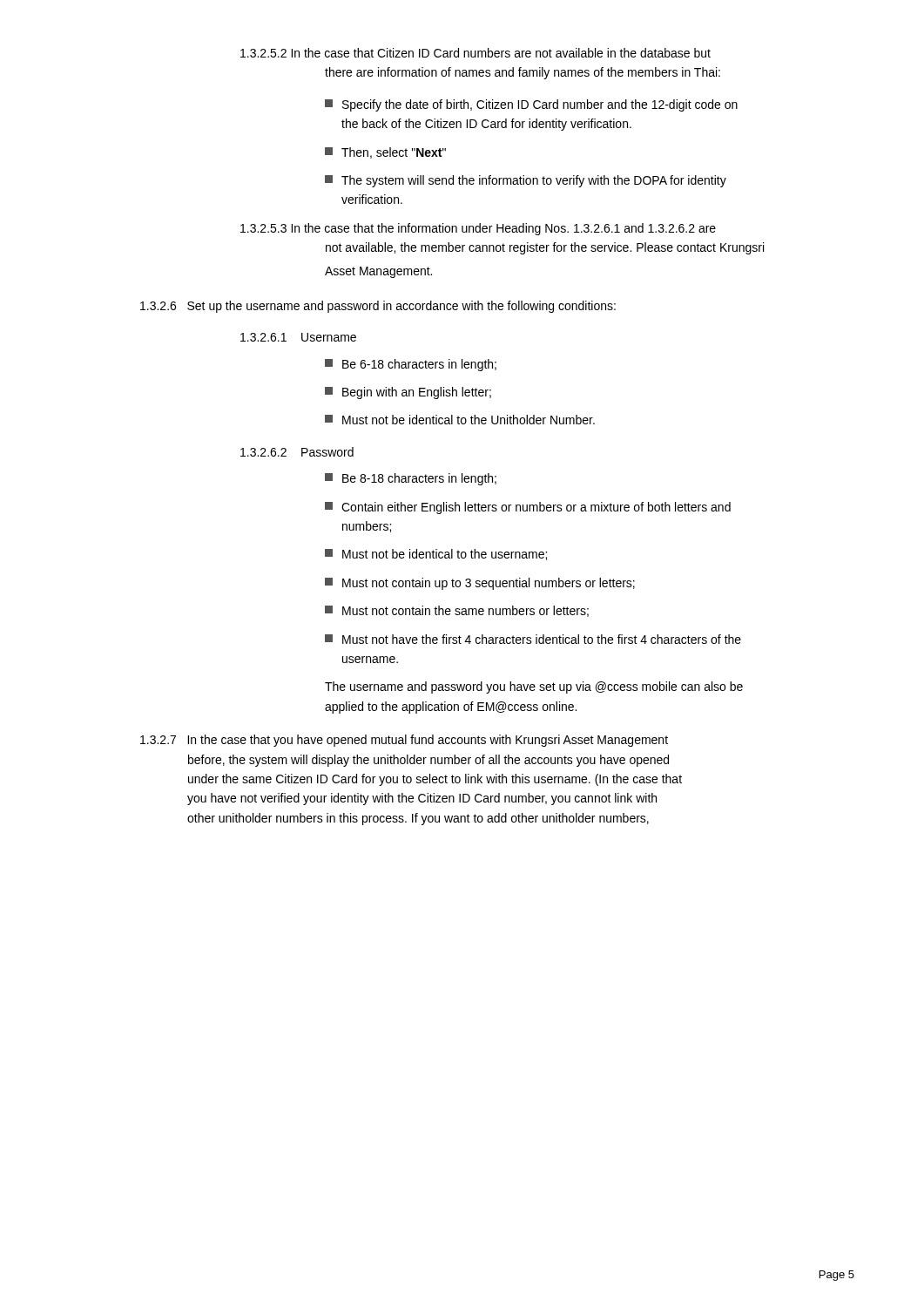Locate the text "3.2.6.2 Password"

(x=297, y=452)
